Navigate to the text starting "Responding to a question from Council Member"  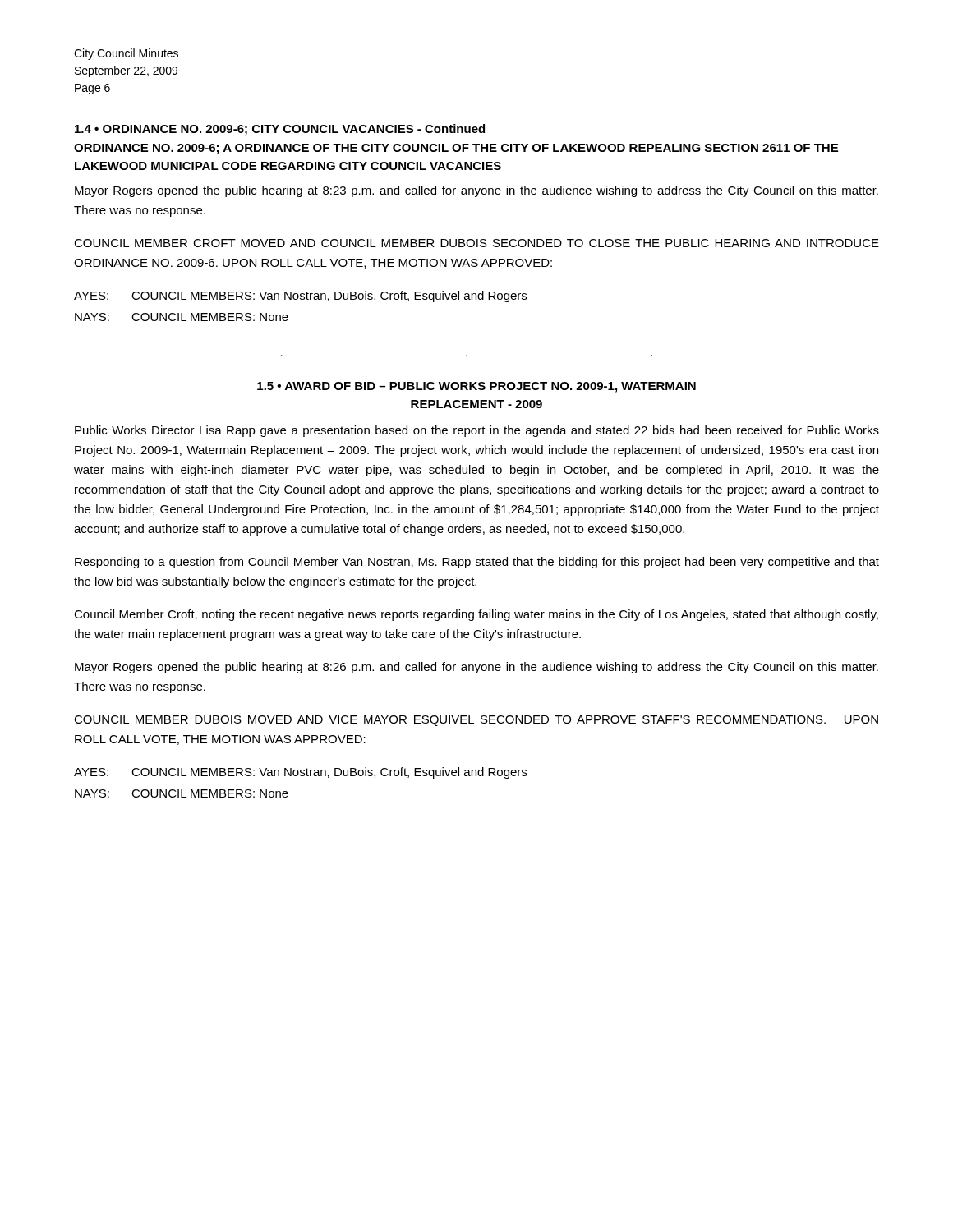tap(476, 571)
